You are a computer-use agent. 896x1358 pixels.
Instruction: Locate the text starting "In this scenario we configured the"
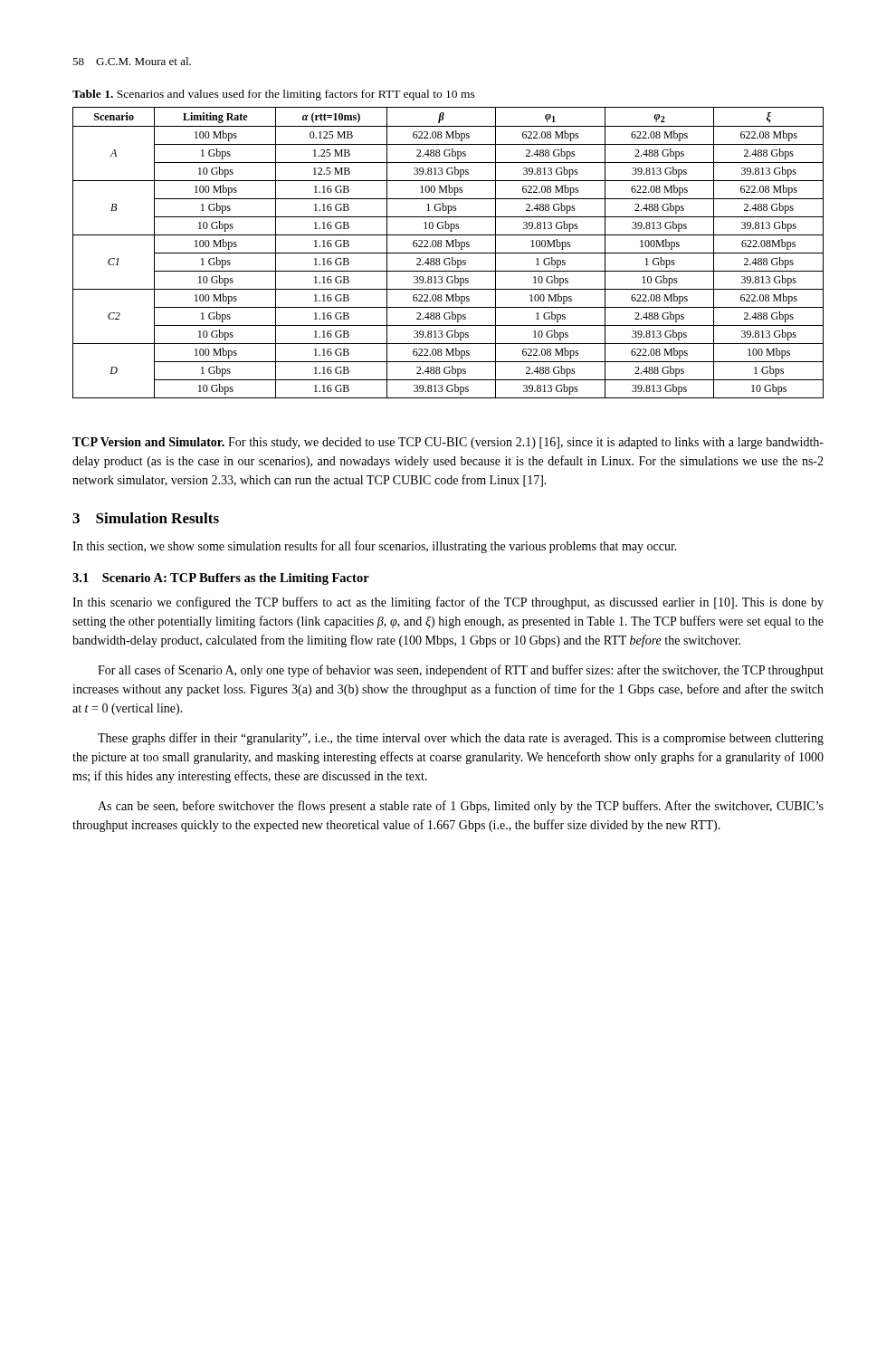tap(448, 622)
